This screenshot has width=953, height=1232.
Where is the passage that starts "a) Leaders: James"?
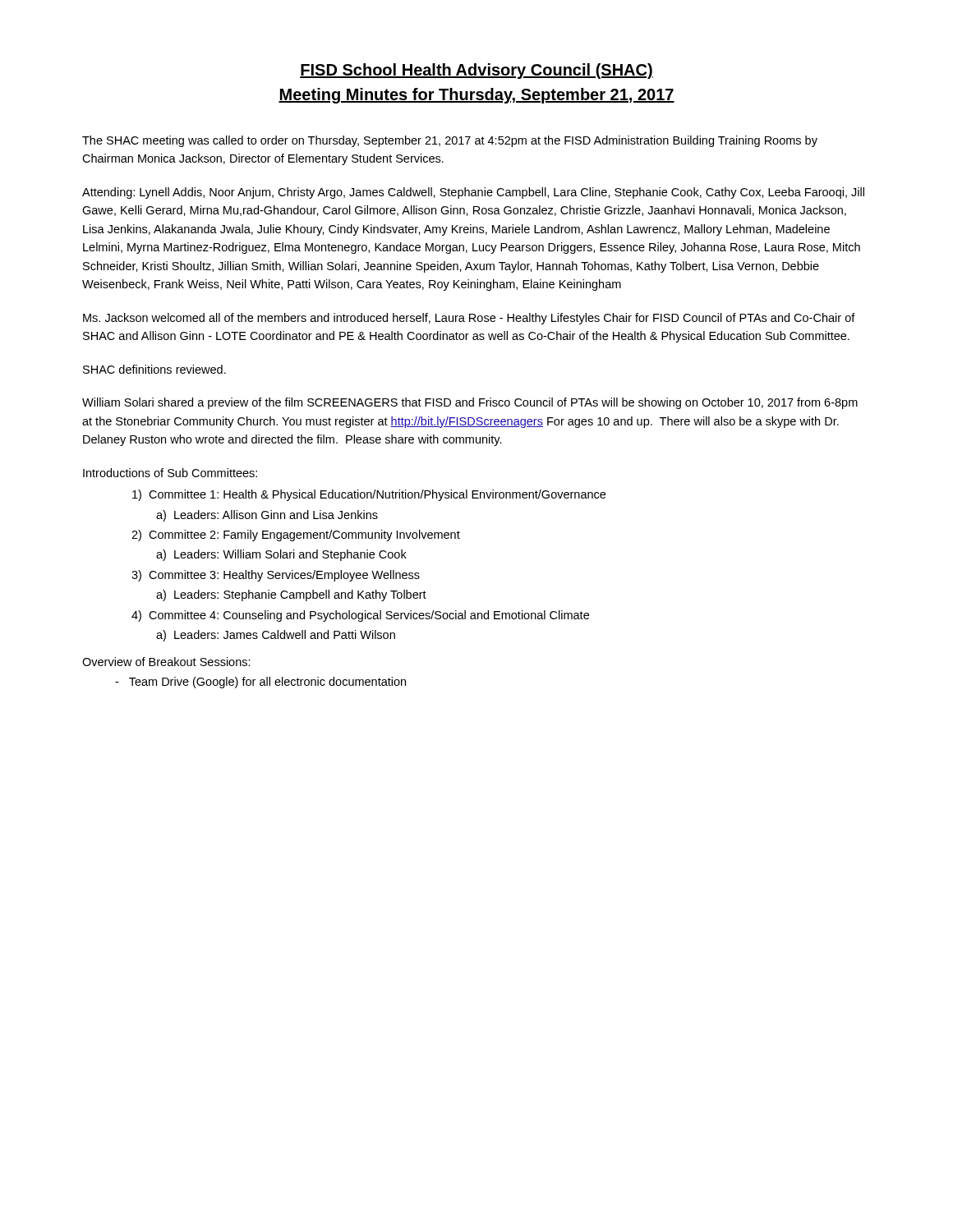[x=276, y=635]
